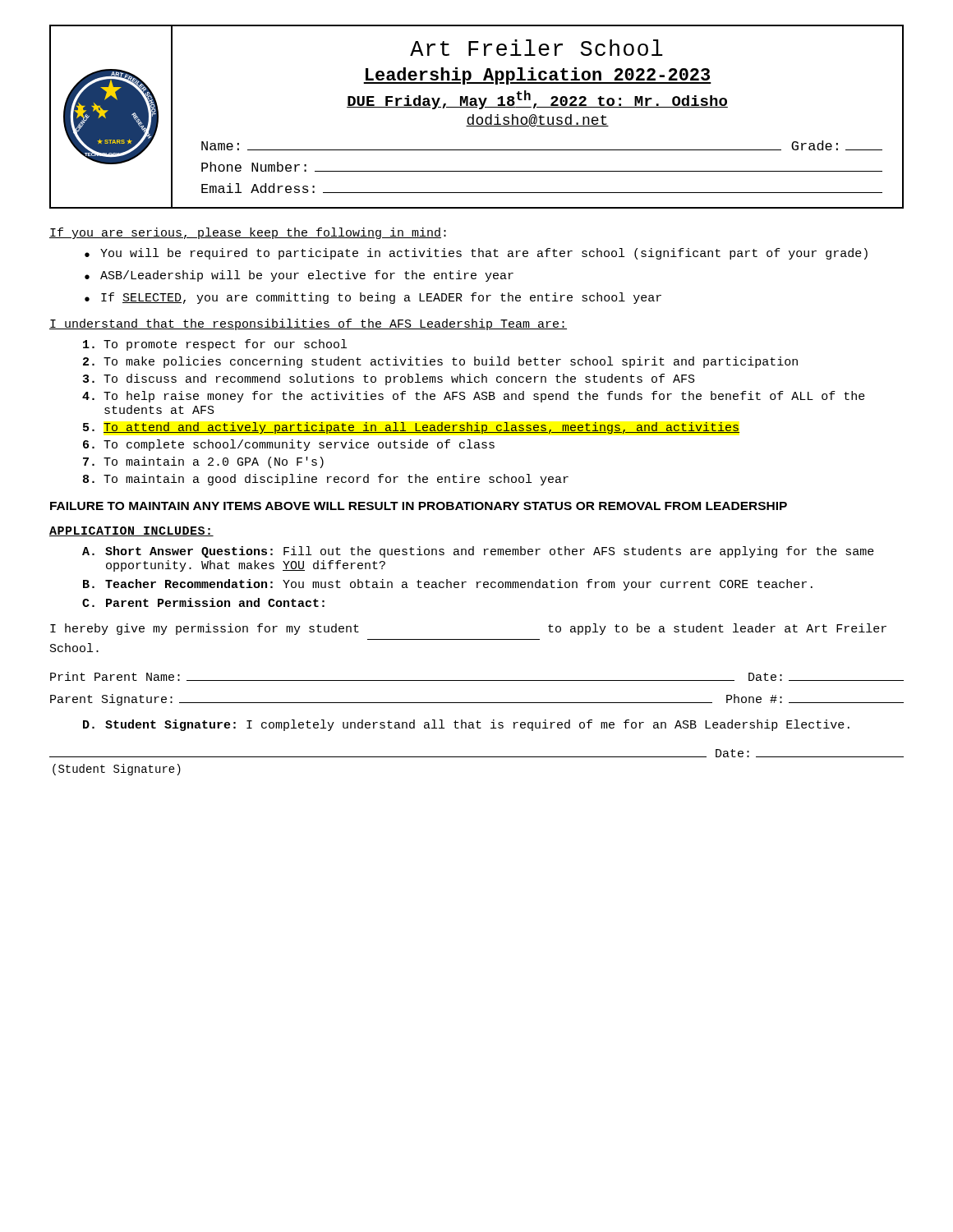Image resolution: width=953 pixels, height=1232 pixels.
Task: Find the passage starting "FAILURE TO MAINTAIN"
Action: (x=418, y=506)
